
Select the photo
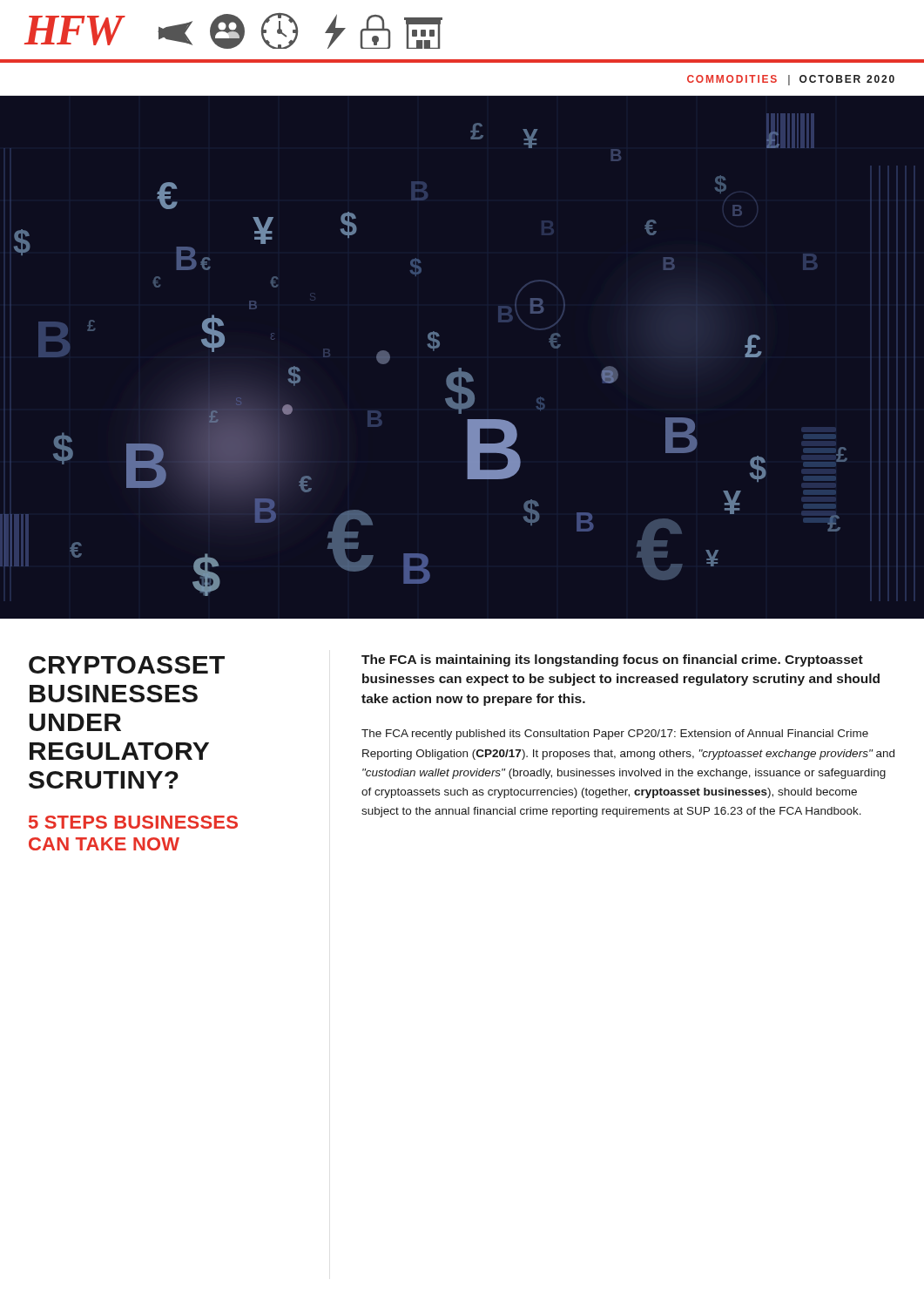(x=462, y=357)
